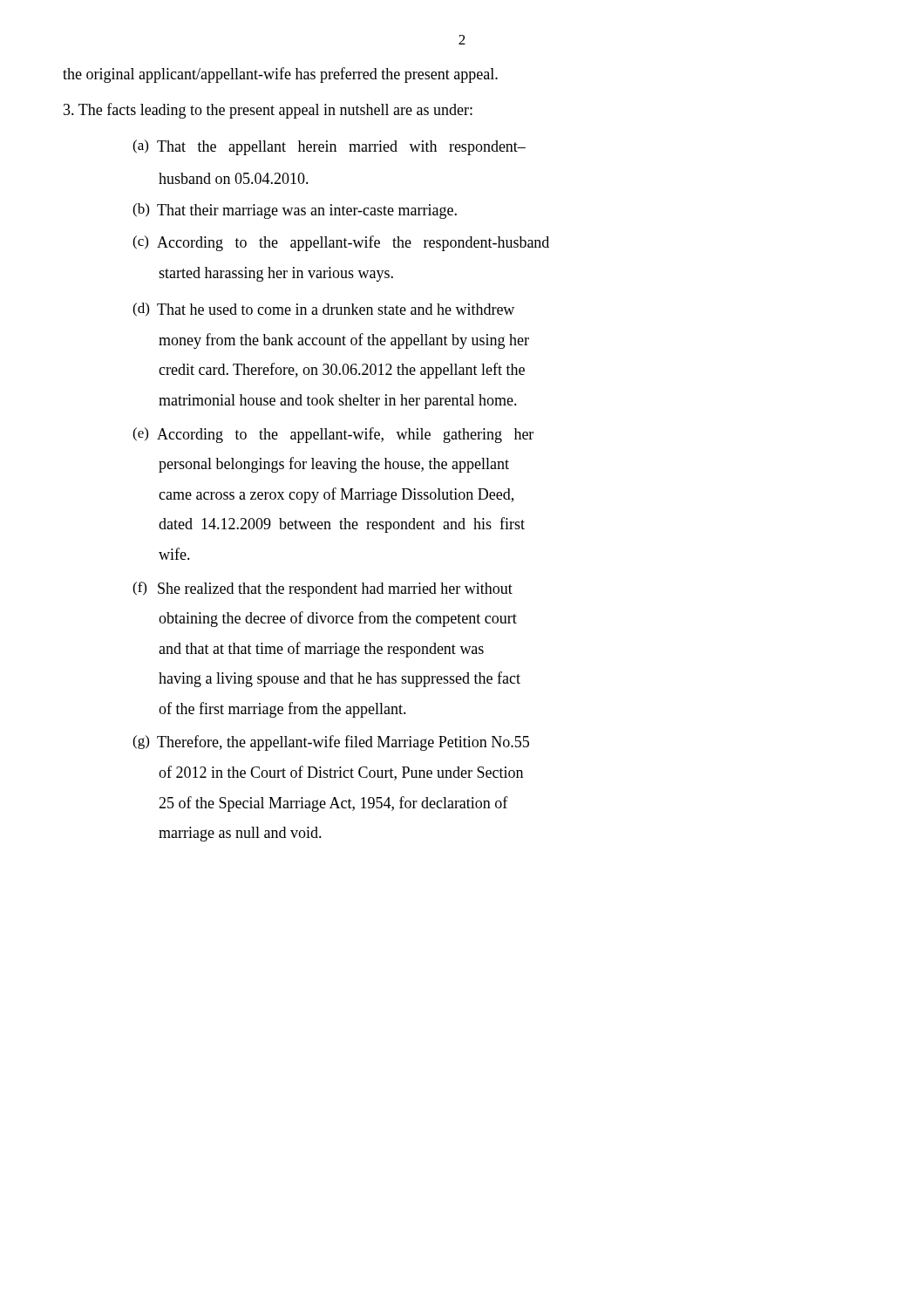Locate the passage starting "(a)That the appellant herein married"
The image size is (924, 1308).
(x=495, y=147)
